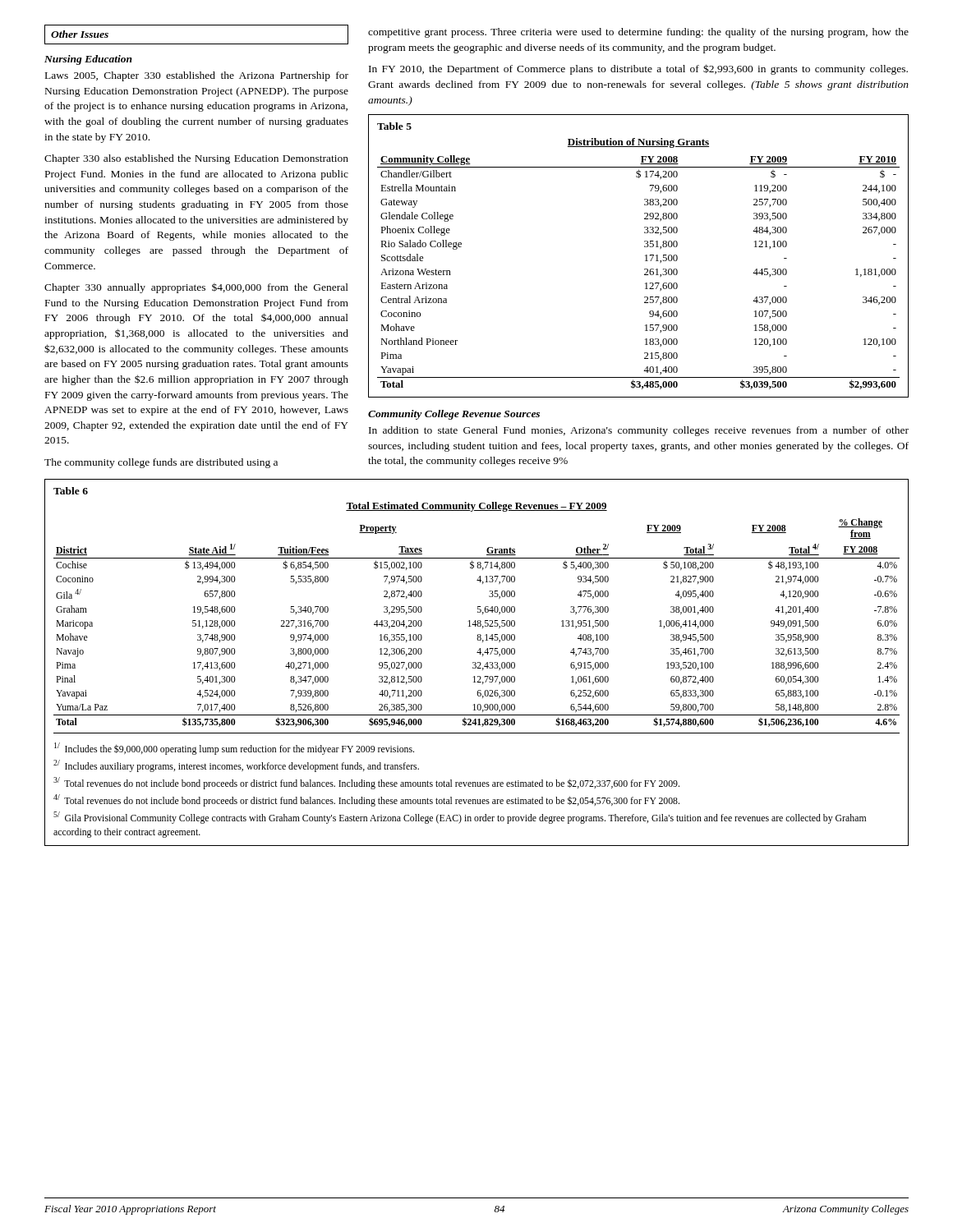Click on the text block that says "Laws 2005, Chapter"
953x1232 pixels.
pyautogui.click(x=196, y=106)
